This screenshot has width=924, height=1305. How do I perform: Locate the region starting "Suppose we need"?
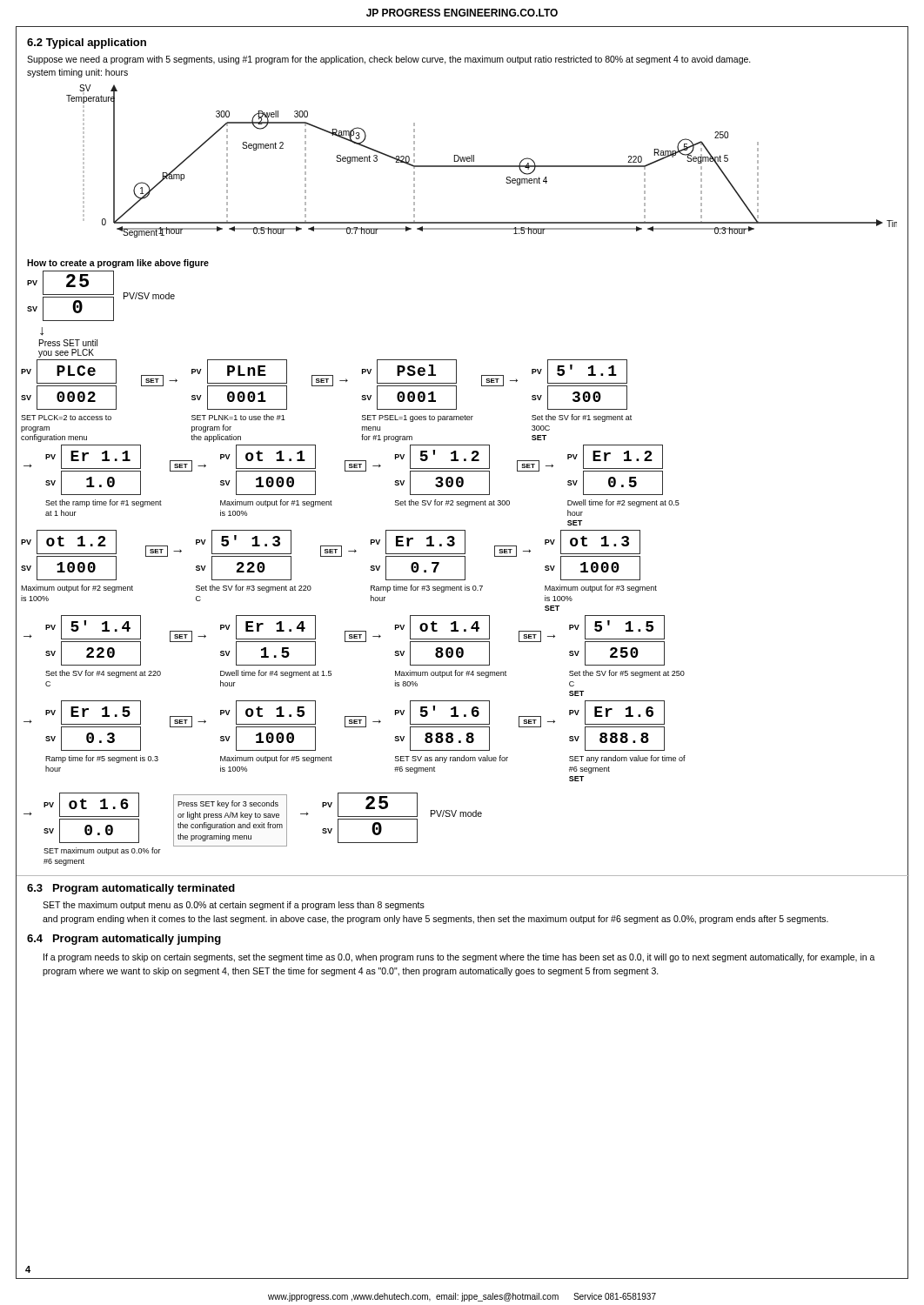389,66
